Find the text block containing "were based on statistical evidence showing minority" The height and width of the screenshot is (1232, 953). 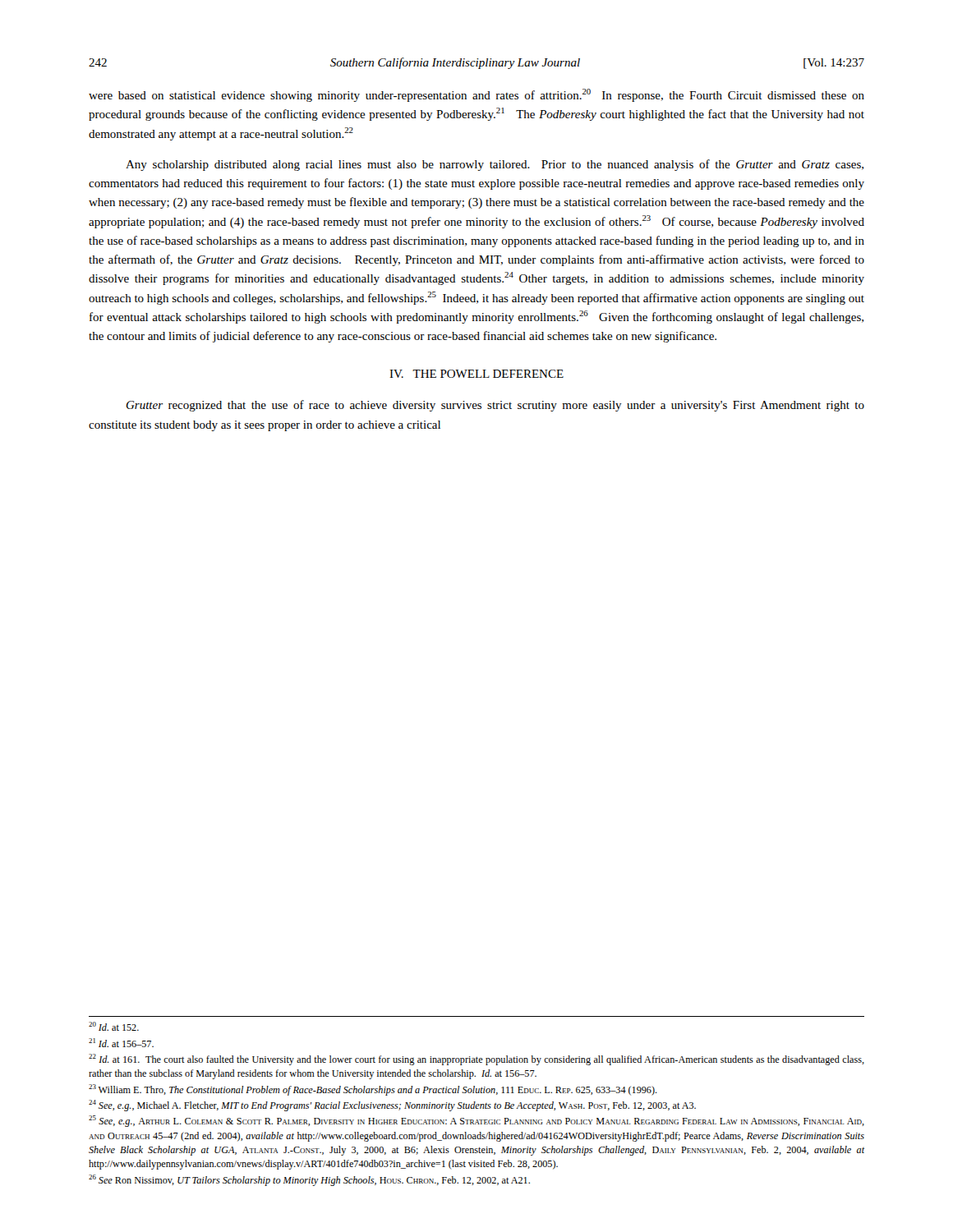click(476, 115)
